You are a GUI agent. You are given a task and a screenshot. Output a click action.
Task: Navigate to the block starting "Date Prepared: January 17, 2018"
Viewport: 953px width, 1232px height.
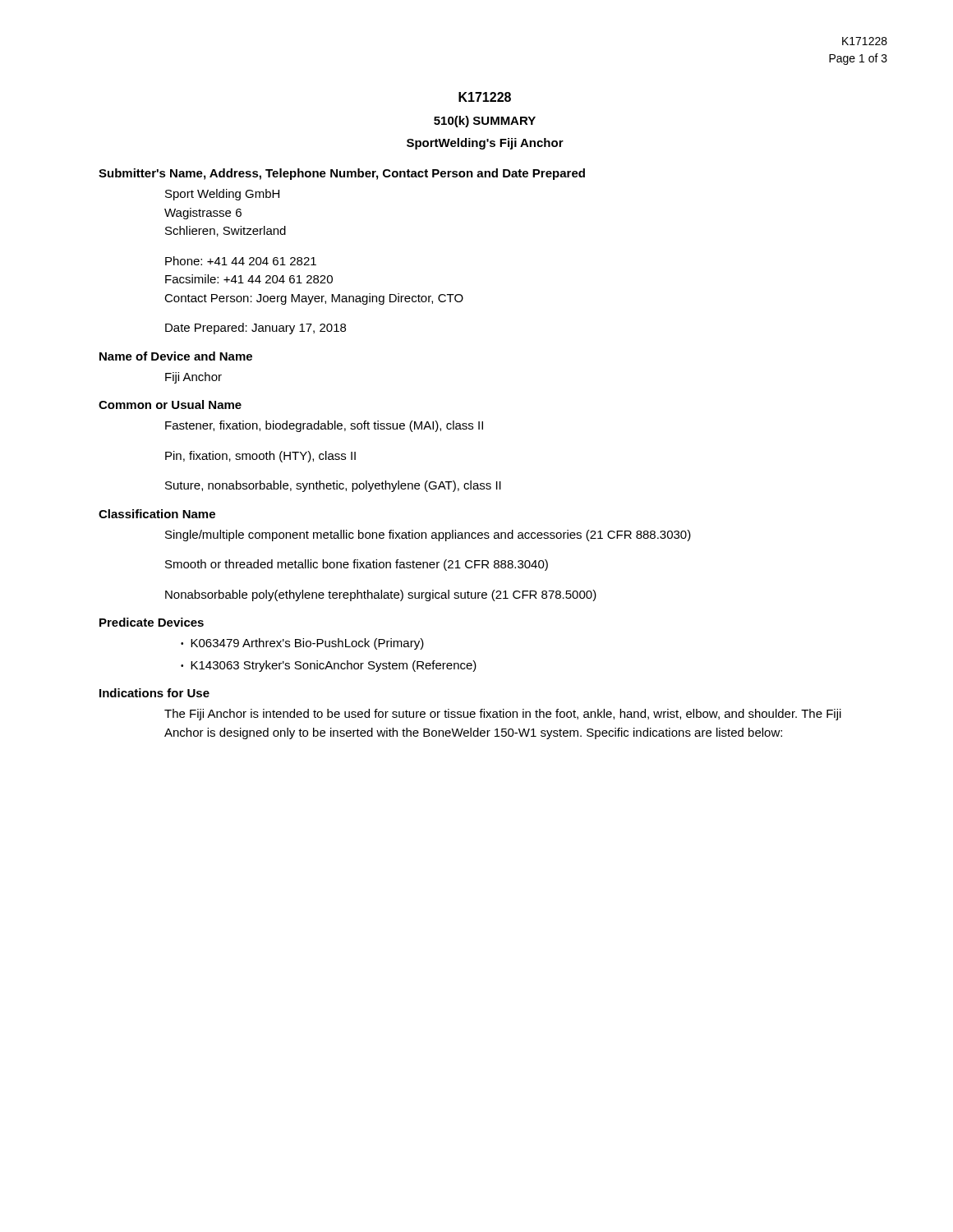tap(255, 327)
